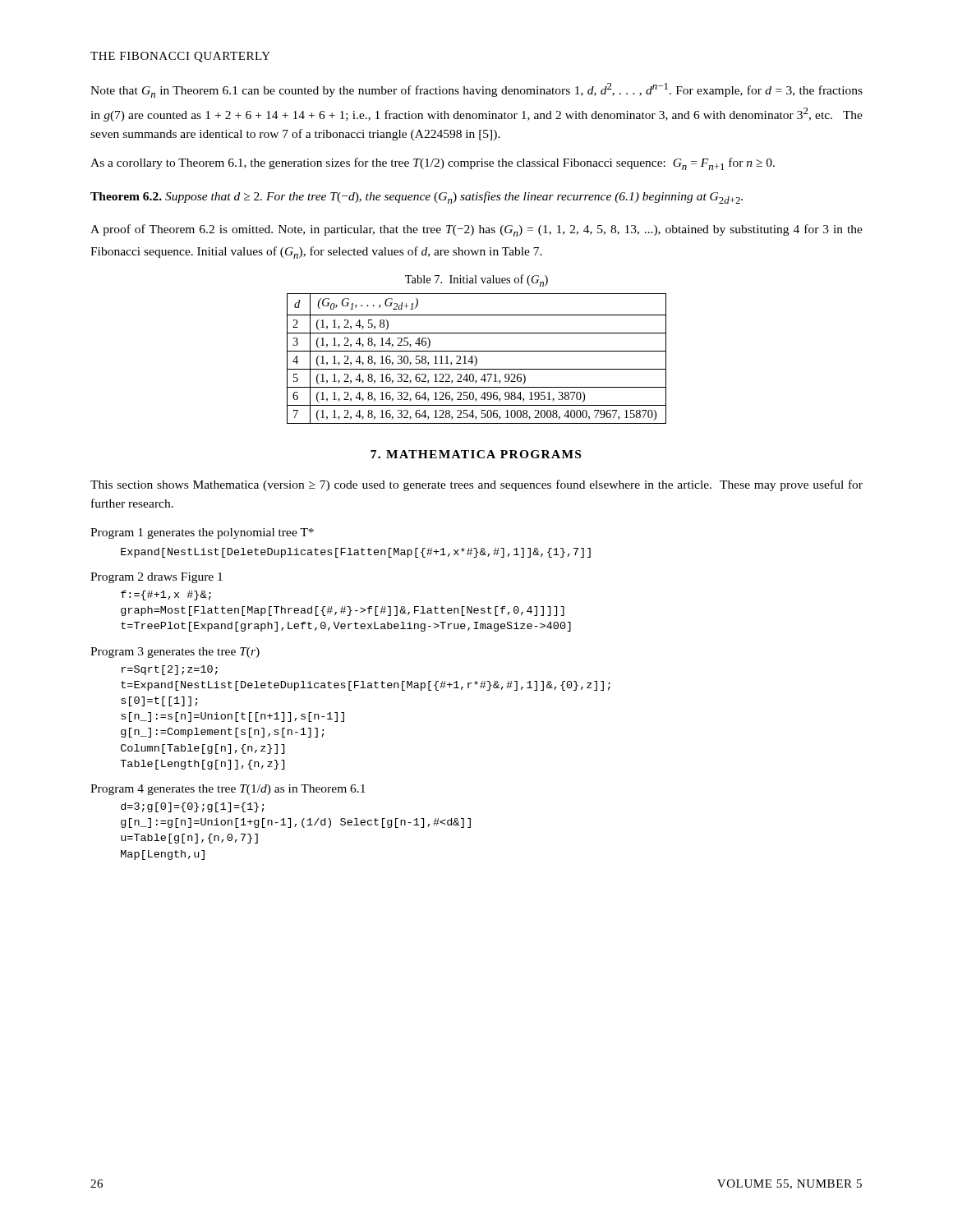The width and height of the screenshot is (953, 1232).
Task: Locate the text "Program 1 generates the polynomial tree T*"
Action: (202, 533)
